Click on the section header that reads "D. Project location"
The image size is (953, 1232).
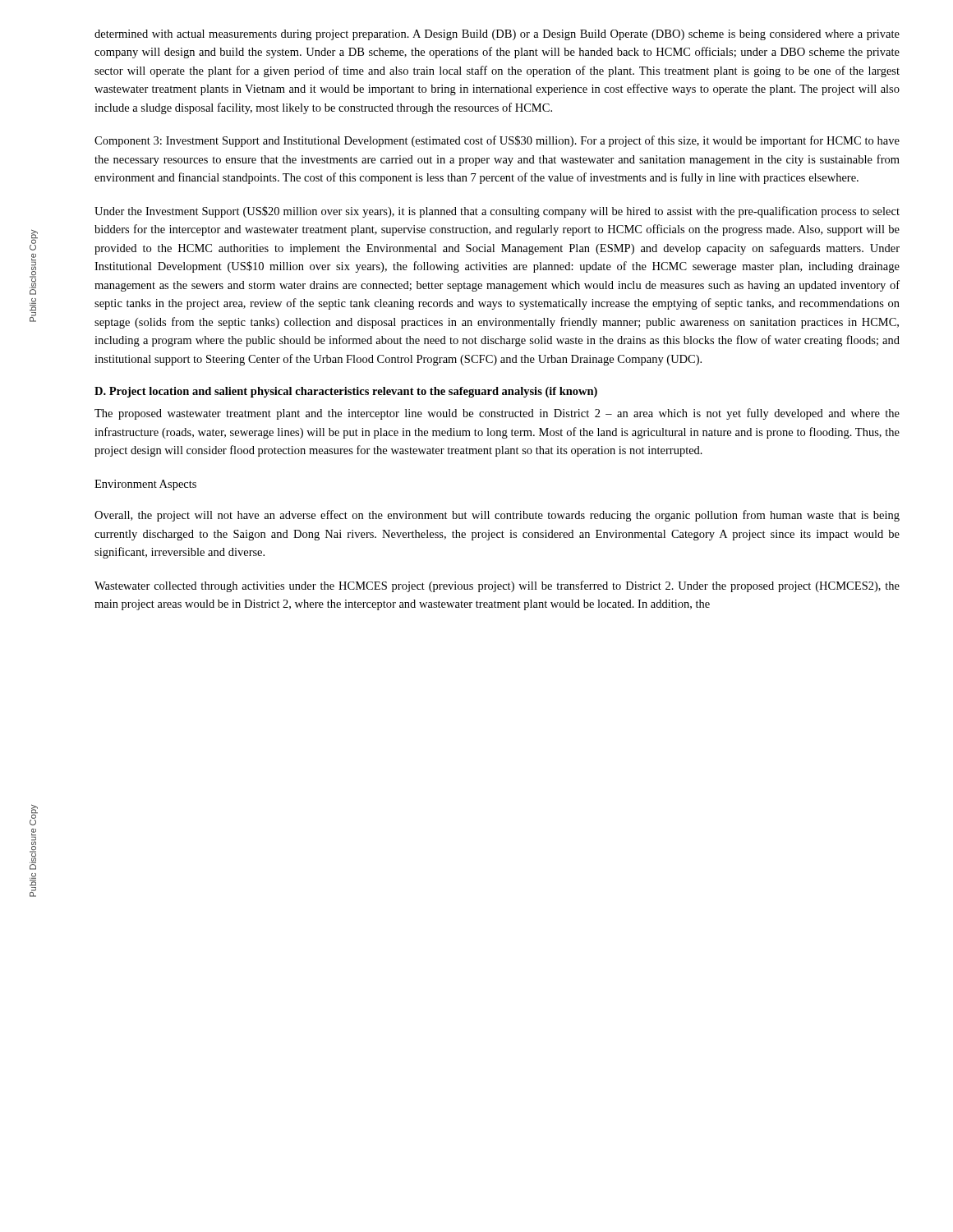(x=346, y=391)
